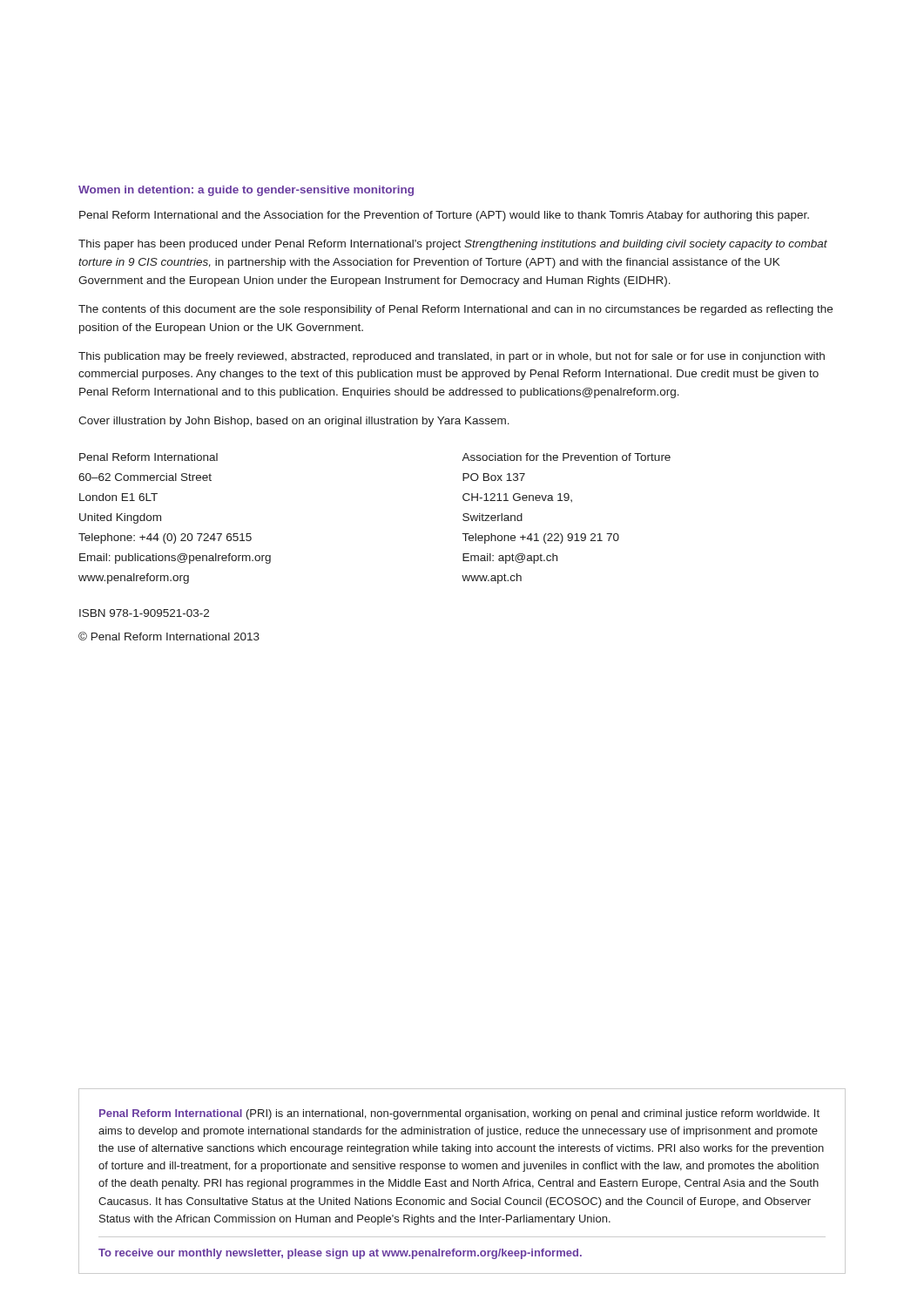The width and height of the screenshot is (924, 1307).
Task: Locate the block of text that opens with "Penal Reform International 60–62 Commercial"
Action: [x=148, y=457]
